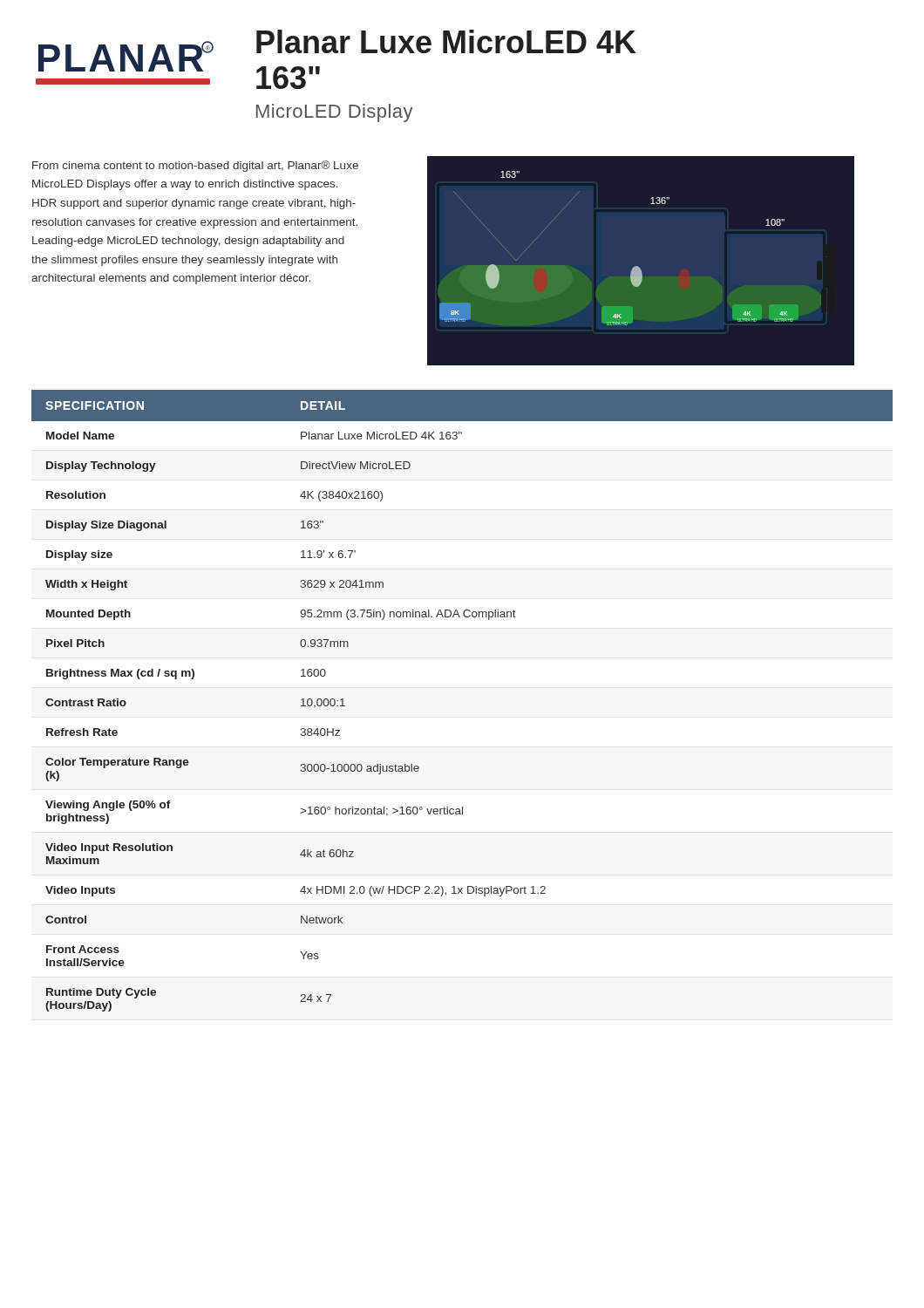
Task: Find the text block starting "From cinema content to motion-based digital art, Planar®"
Action: click(x=195, y=222)
